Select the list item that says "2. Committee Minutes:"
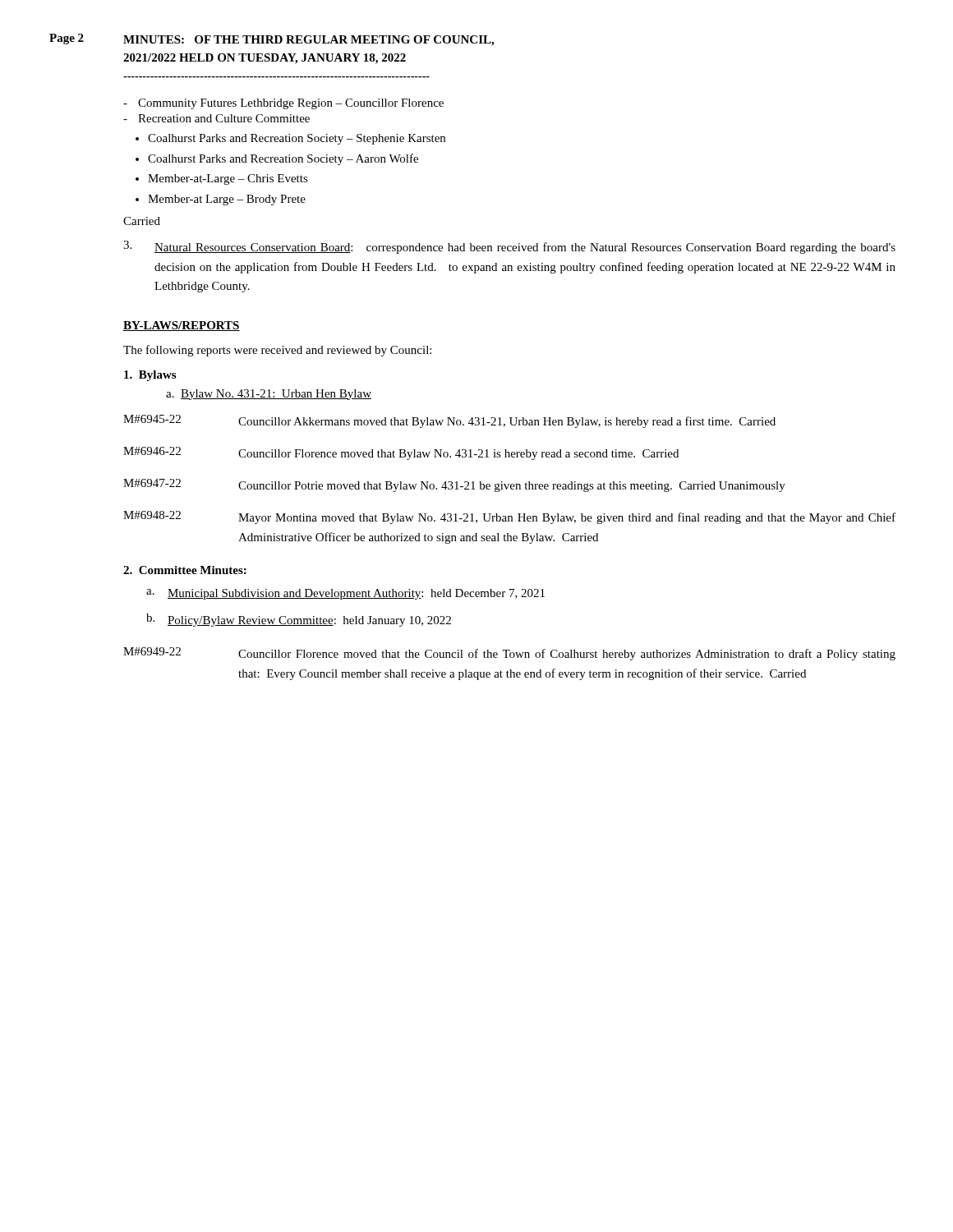This screenshot has width=953, height=1232. pos(185,570)
